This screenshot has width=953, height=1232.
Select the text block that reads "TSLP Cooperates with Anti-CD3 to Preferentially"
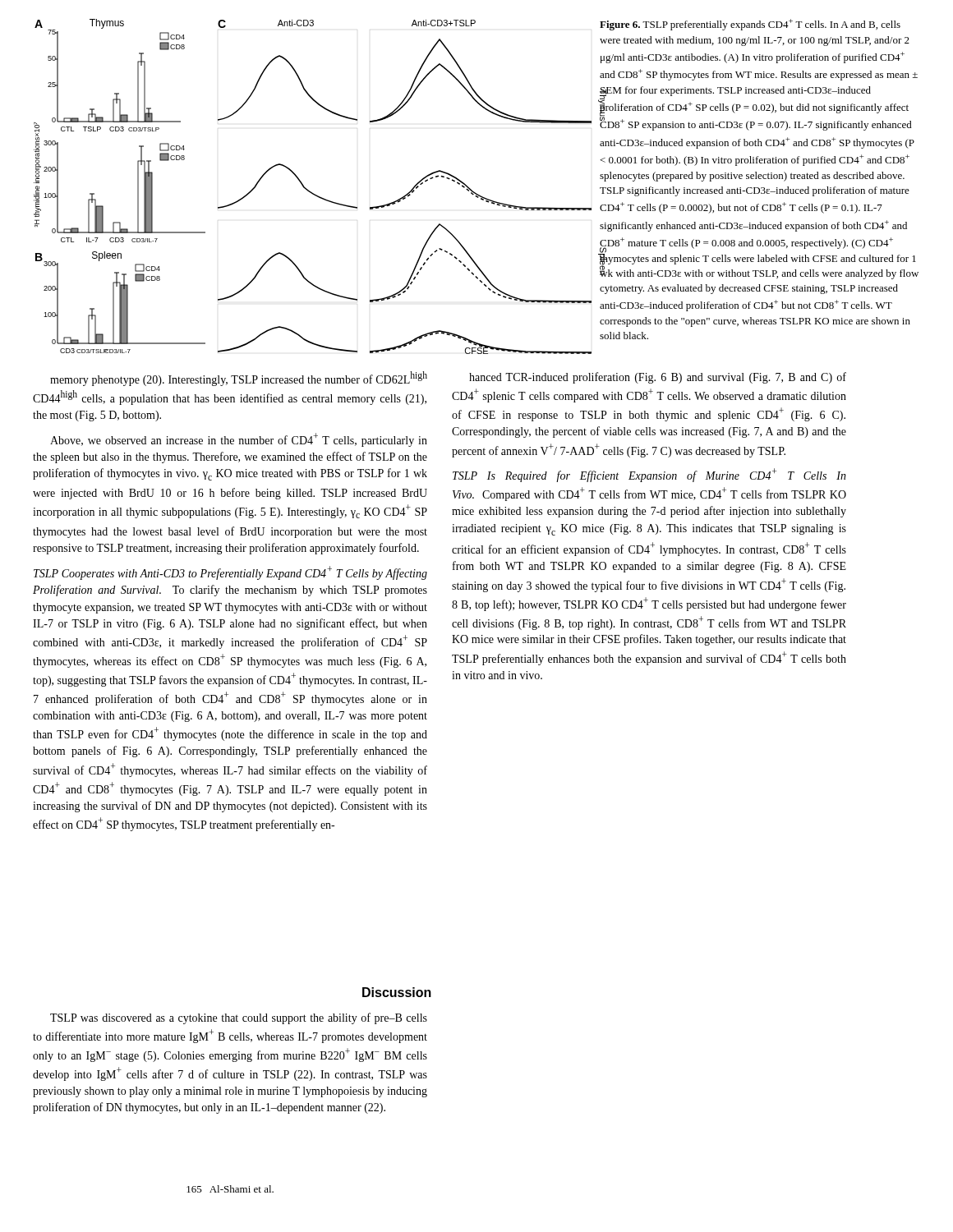point(230,699)
